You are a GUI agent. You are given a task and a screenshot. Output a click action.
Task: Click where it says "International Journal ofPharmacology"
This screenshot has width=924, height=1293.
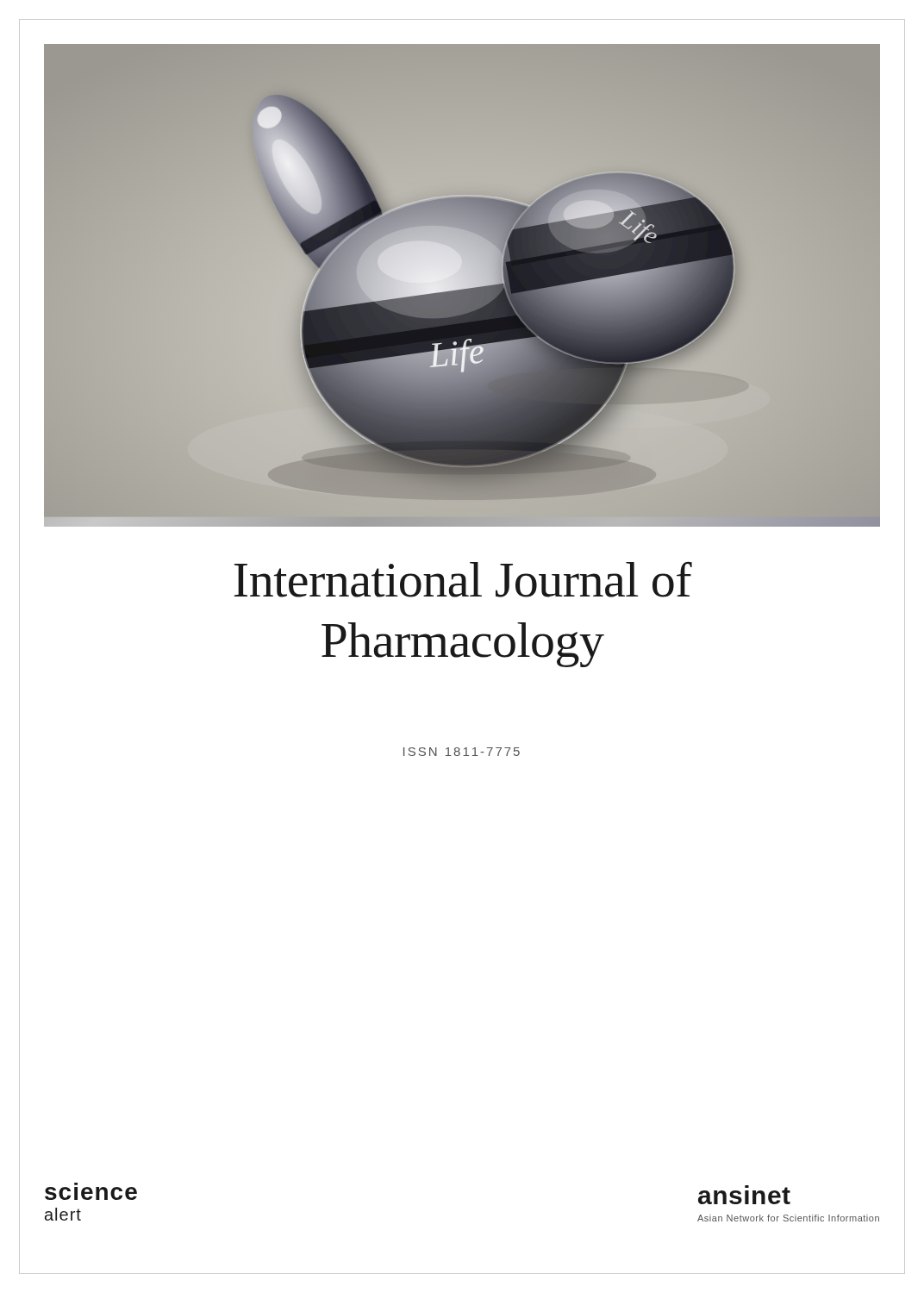[x=462, y=610]
